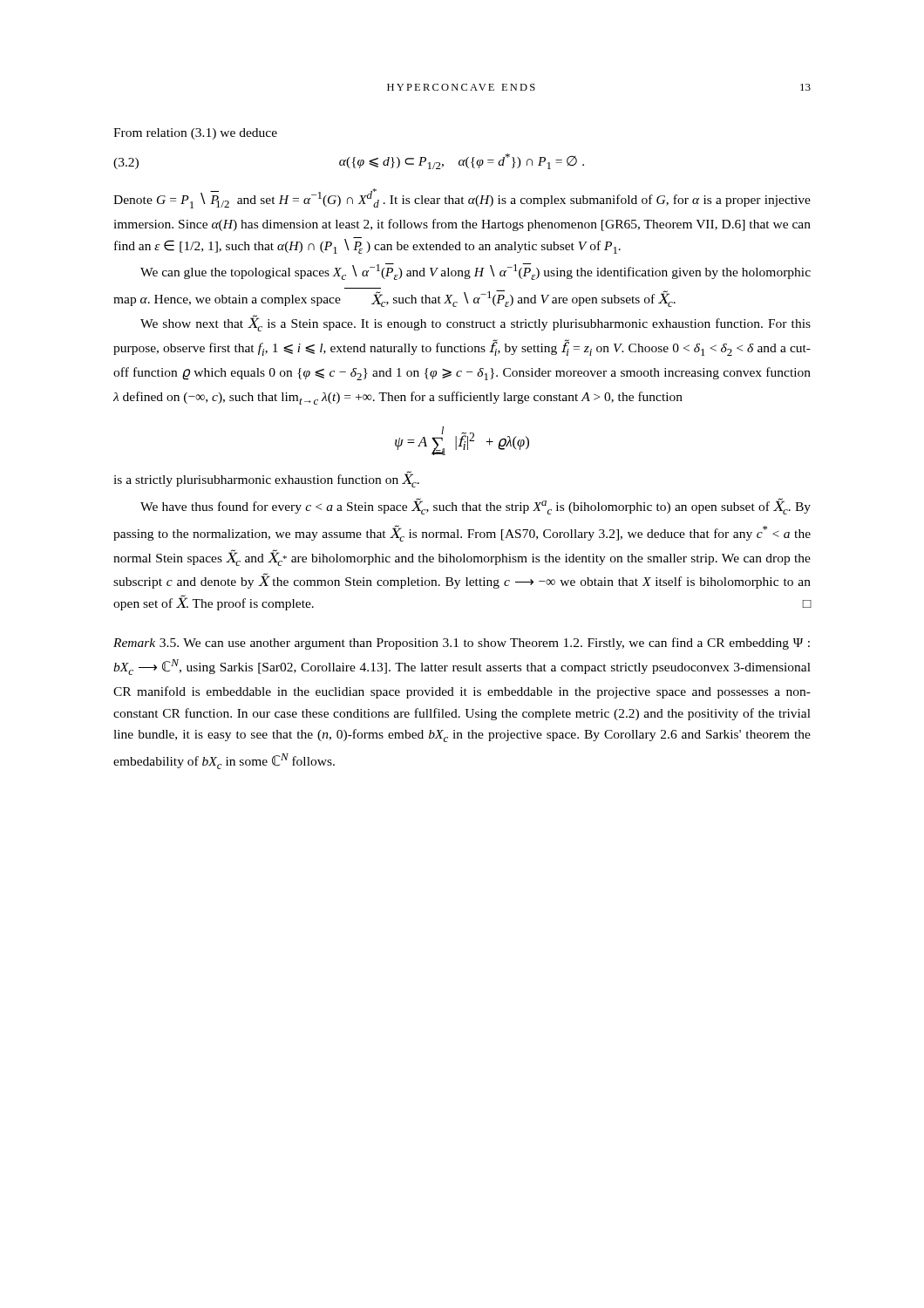The width and height of the screenshot is (924, 1308).
Task: Where is the passage that starts "Remark 3.5. We can use another argument than"?
Action: coord(462,703)
